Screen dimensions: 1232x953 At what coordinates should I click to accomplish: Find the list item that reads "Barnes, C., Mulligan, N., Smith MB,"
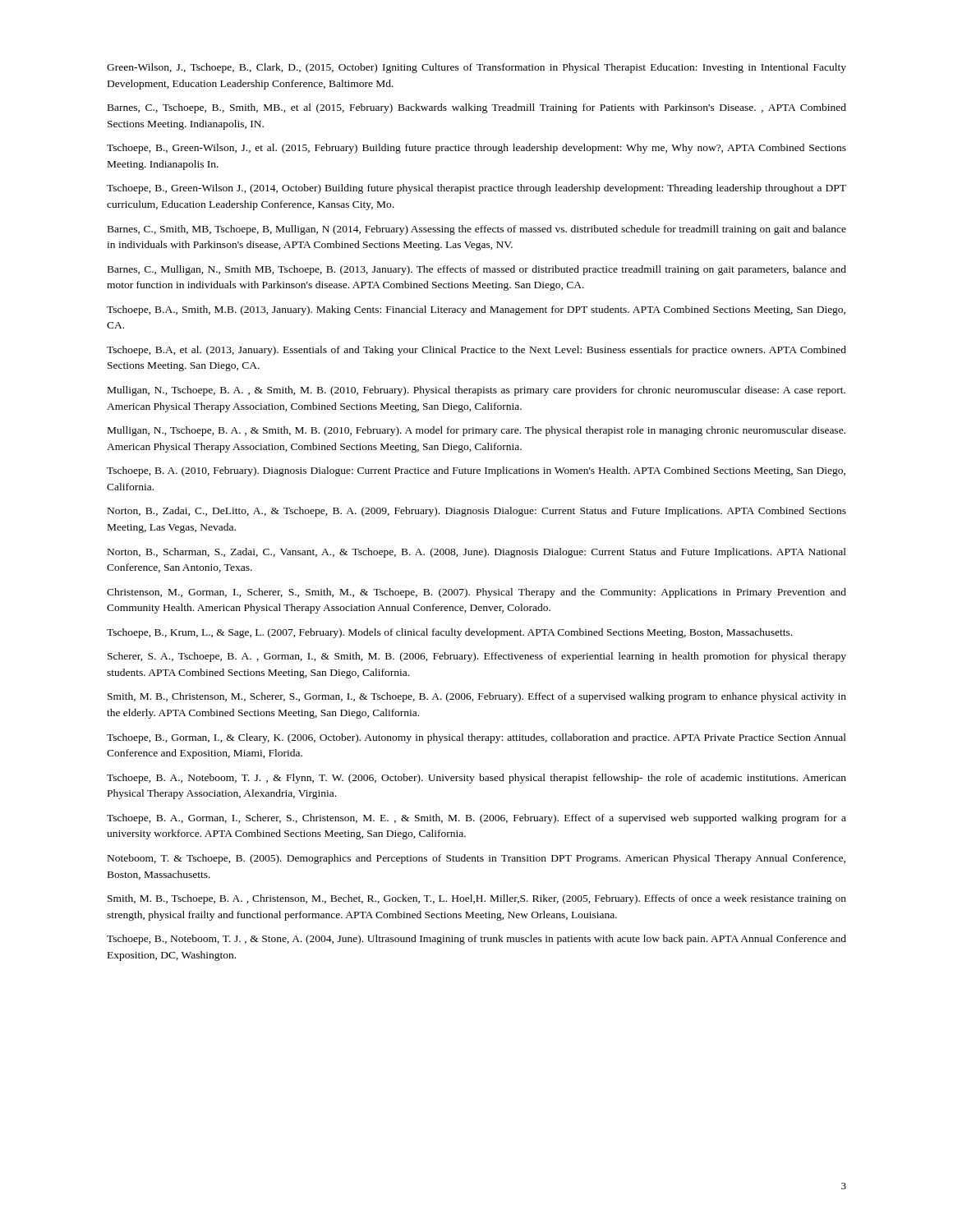click(x=476, y=277)
